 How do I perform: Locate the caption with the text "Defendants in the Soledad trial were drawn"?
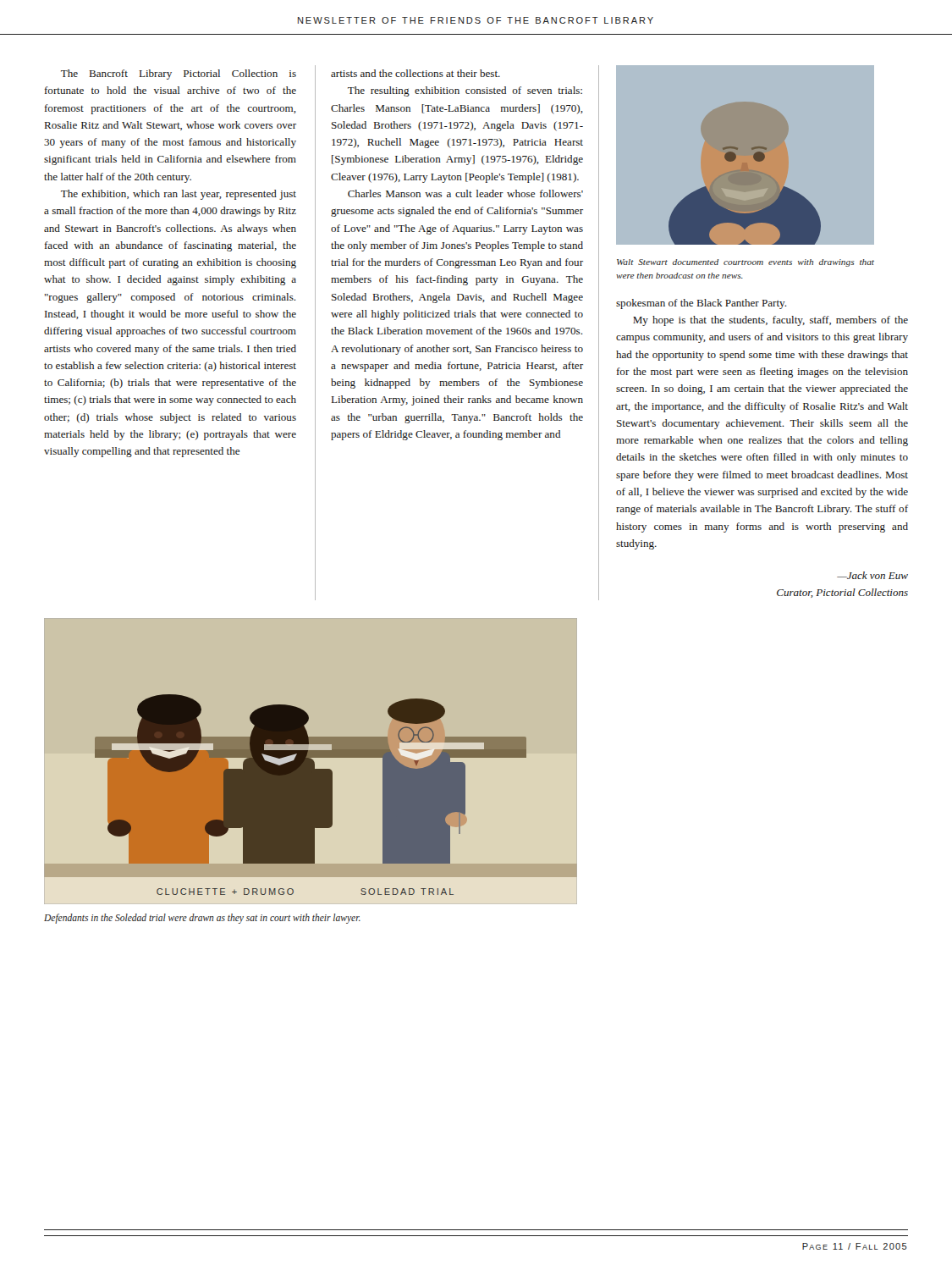(202, 918)
